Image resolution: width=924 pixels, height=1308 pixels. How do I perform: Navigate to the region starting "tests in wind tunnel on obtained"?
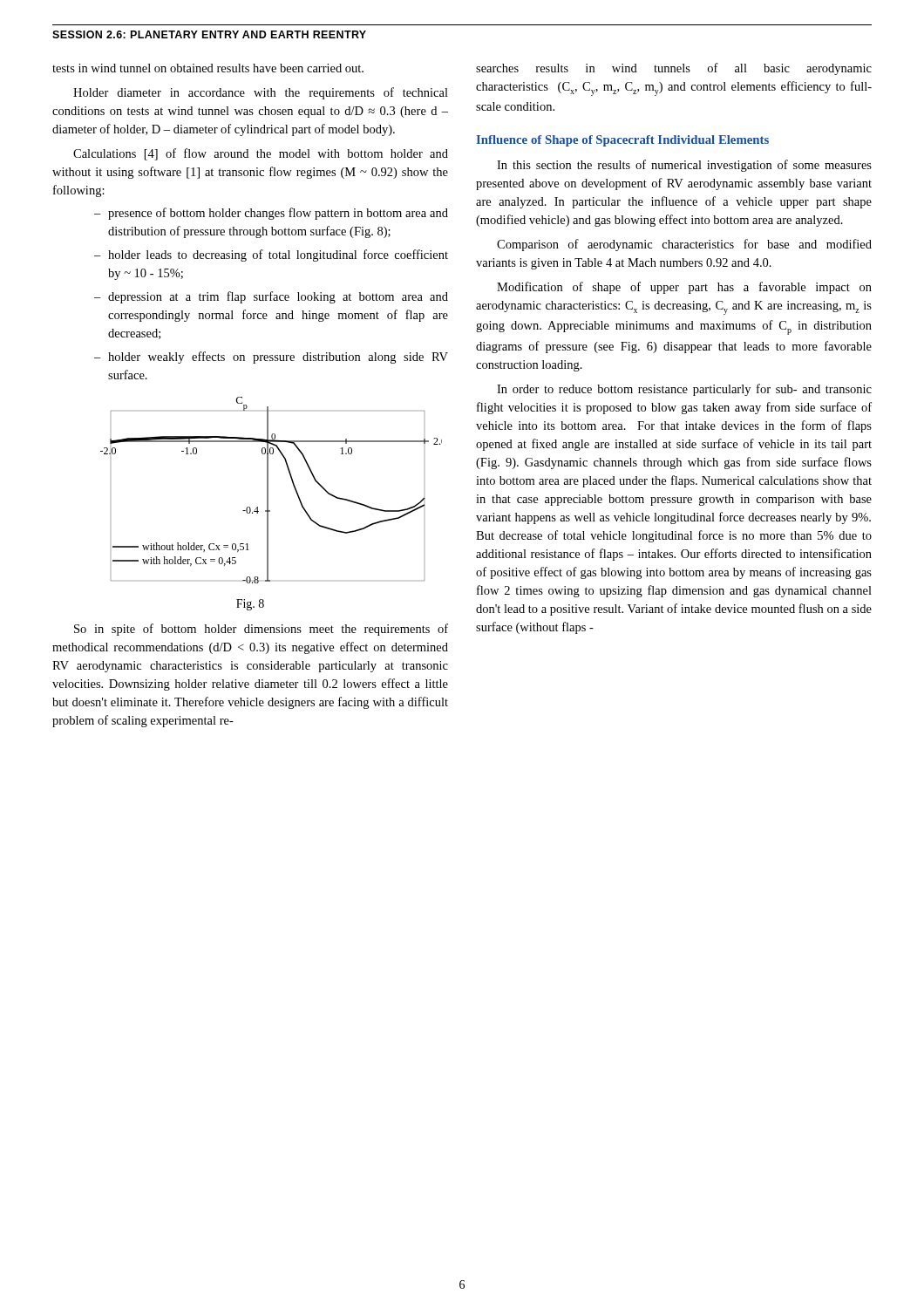(250, 129)
